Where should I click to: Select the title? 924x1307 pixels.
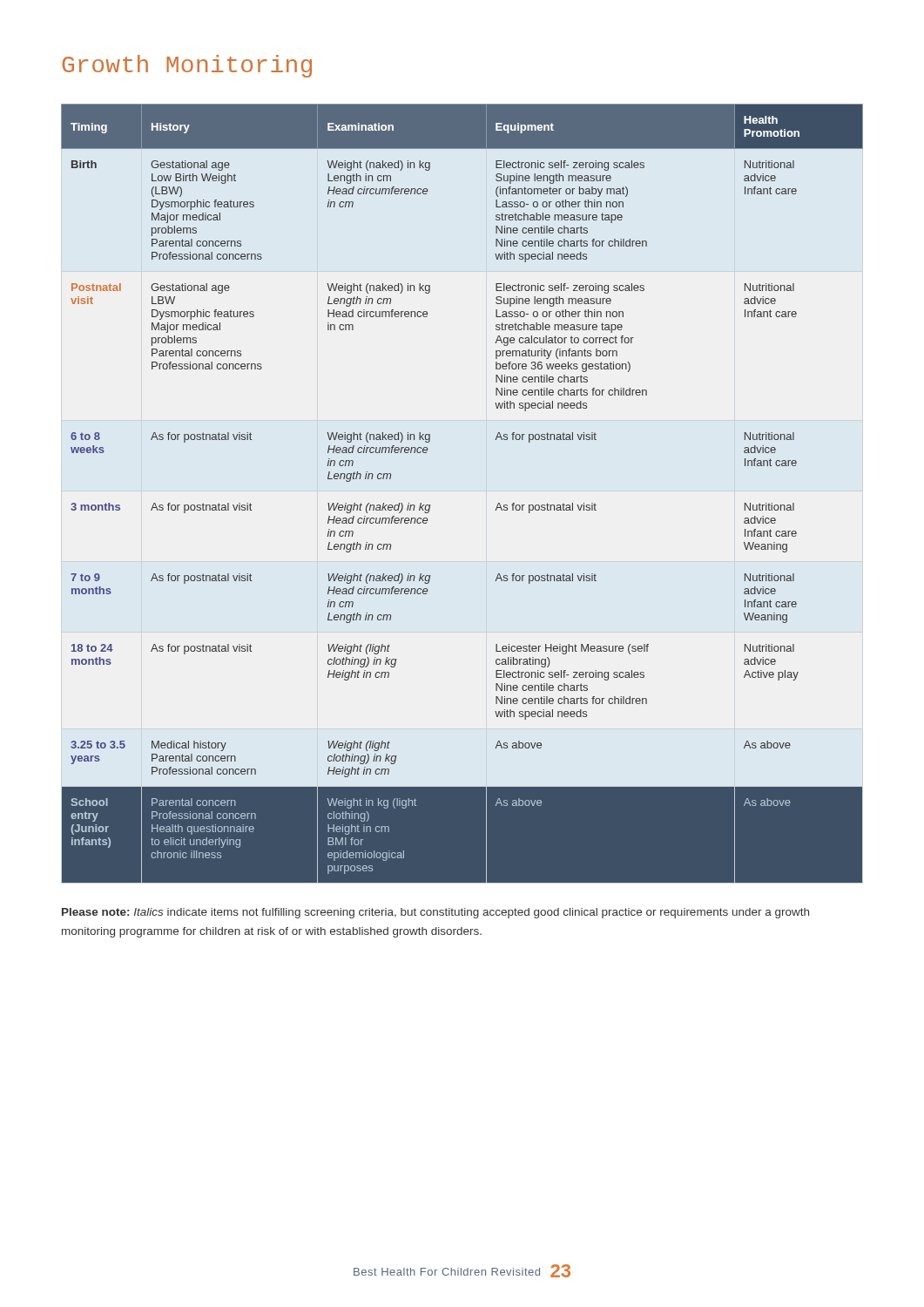point(188,66)
